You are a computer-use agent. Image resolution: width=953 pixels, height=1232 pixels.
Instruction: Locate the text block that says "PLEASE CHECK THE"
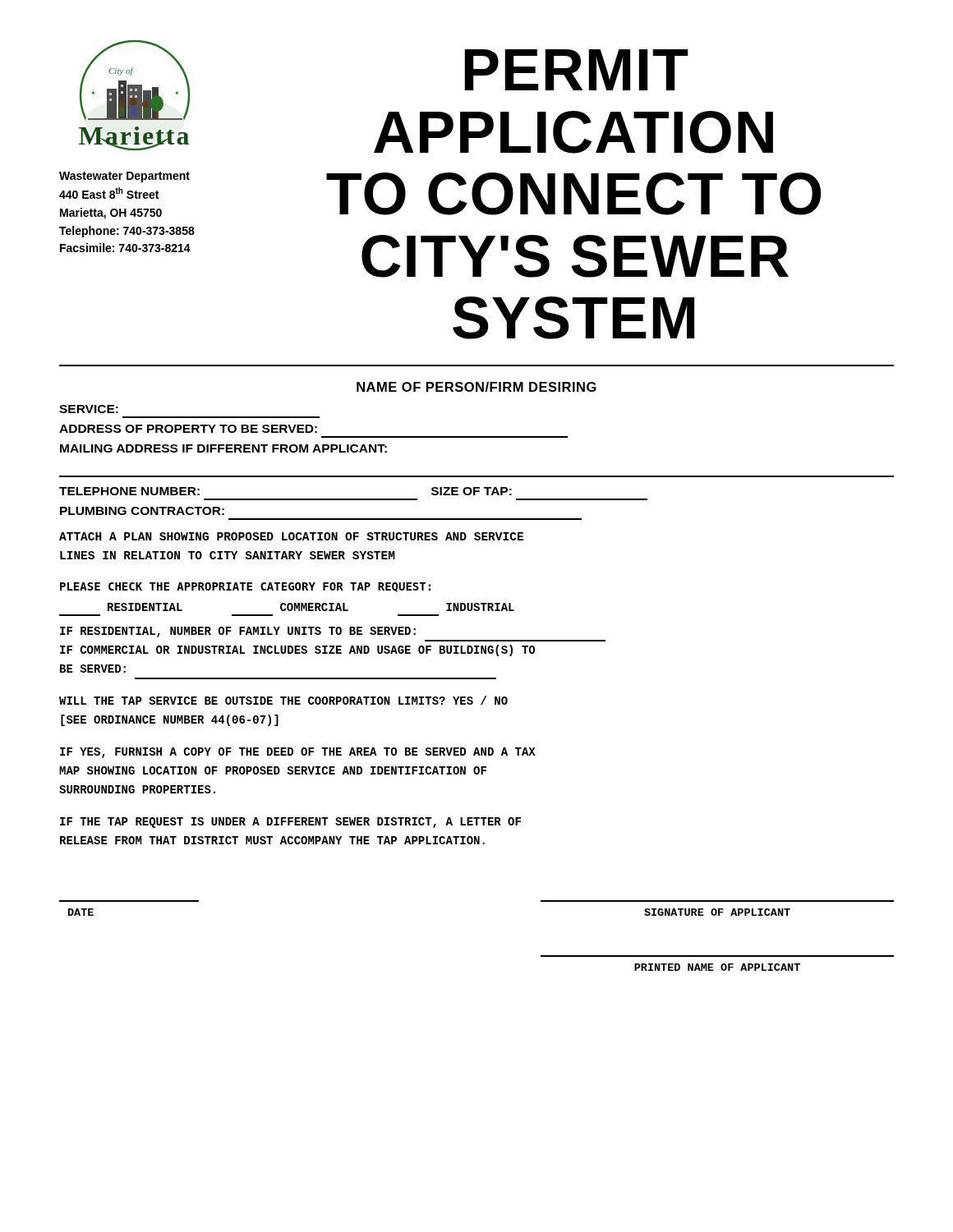pos(246,587)
